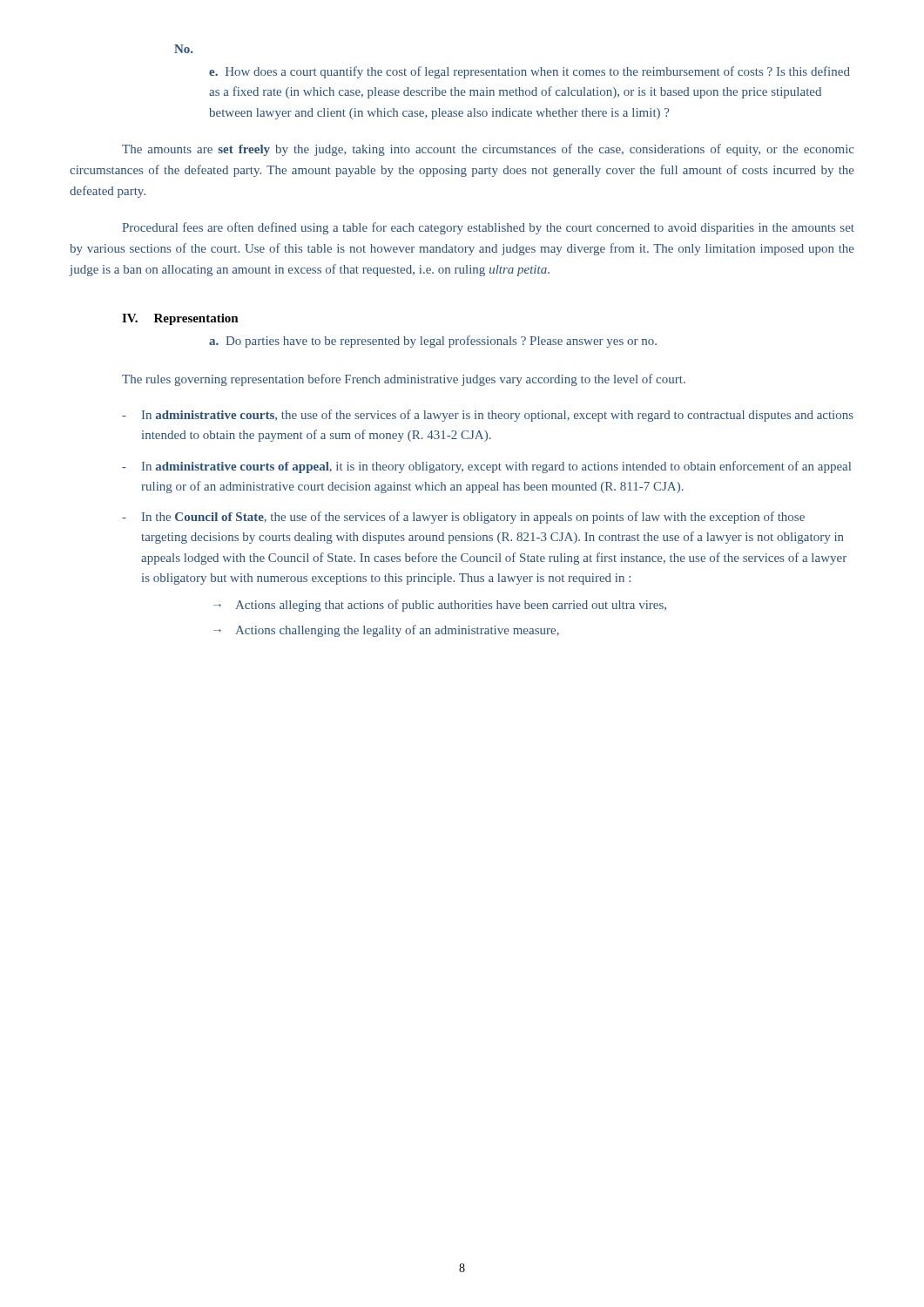Locate the element starting "IV. Representation"
Viewport: 924px width, 1307px height.
(180, 318)
